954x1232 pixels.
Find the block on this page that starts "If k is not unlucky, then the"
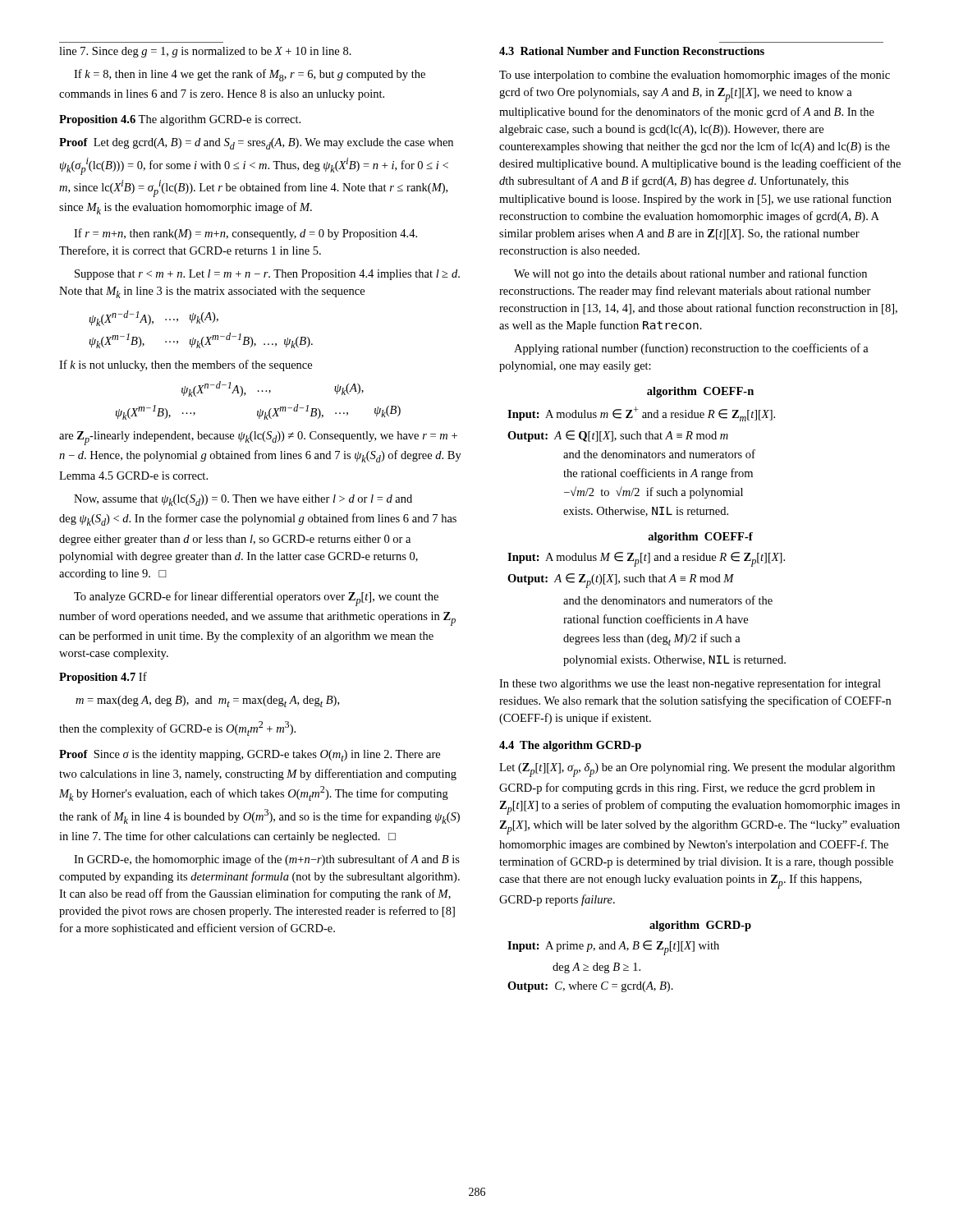point(260,365)
